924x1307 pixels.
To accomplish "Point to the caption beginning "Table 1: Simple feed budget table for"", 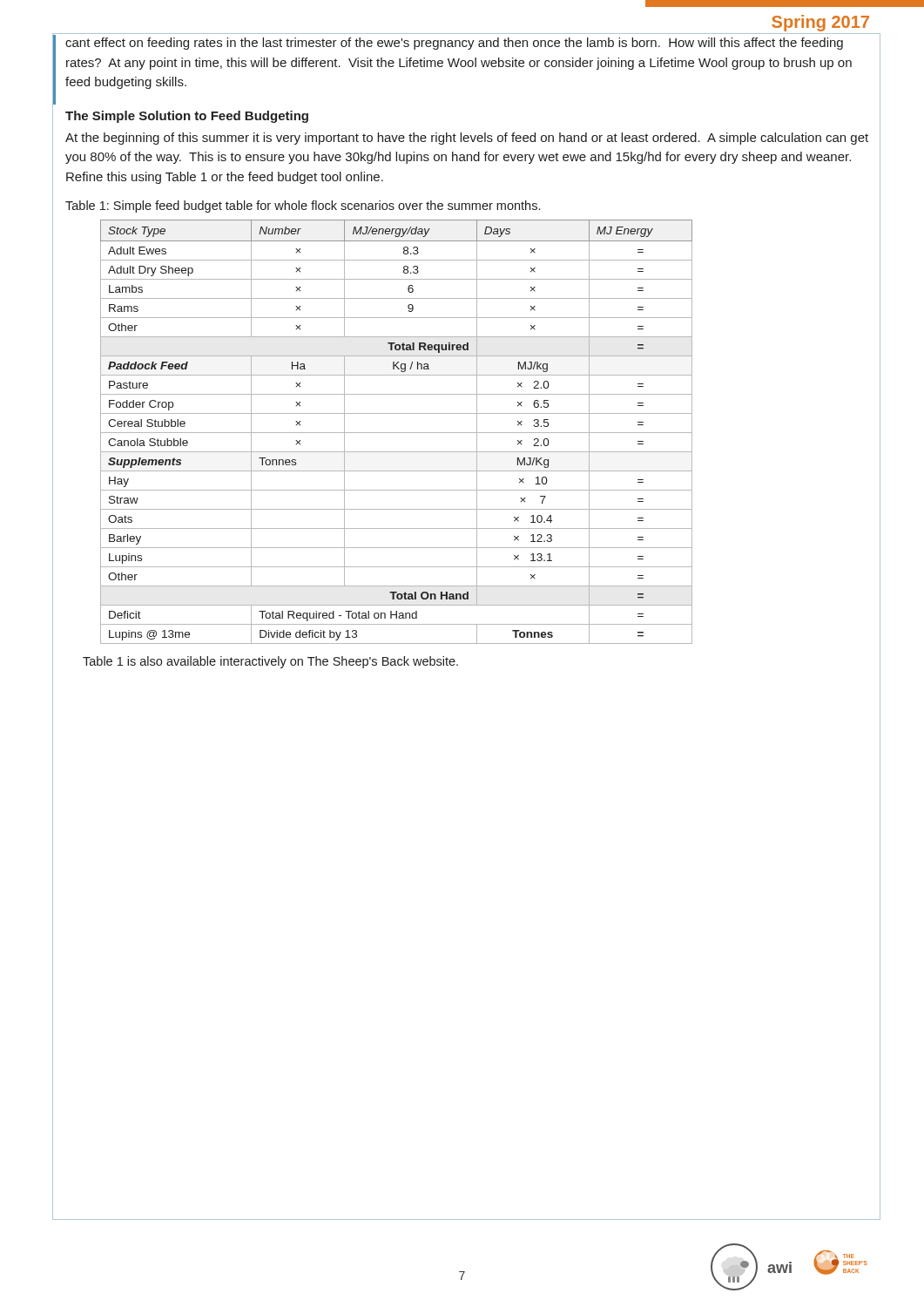I will (303, 206).
